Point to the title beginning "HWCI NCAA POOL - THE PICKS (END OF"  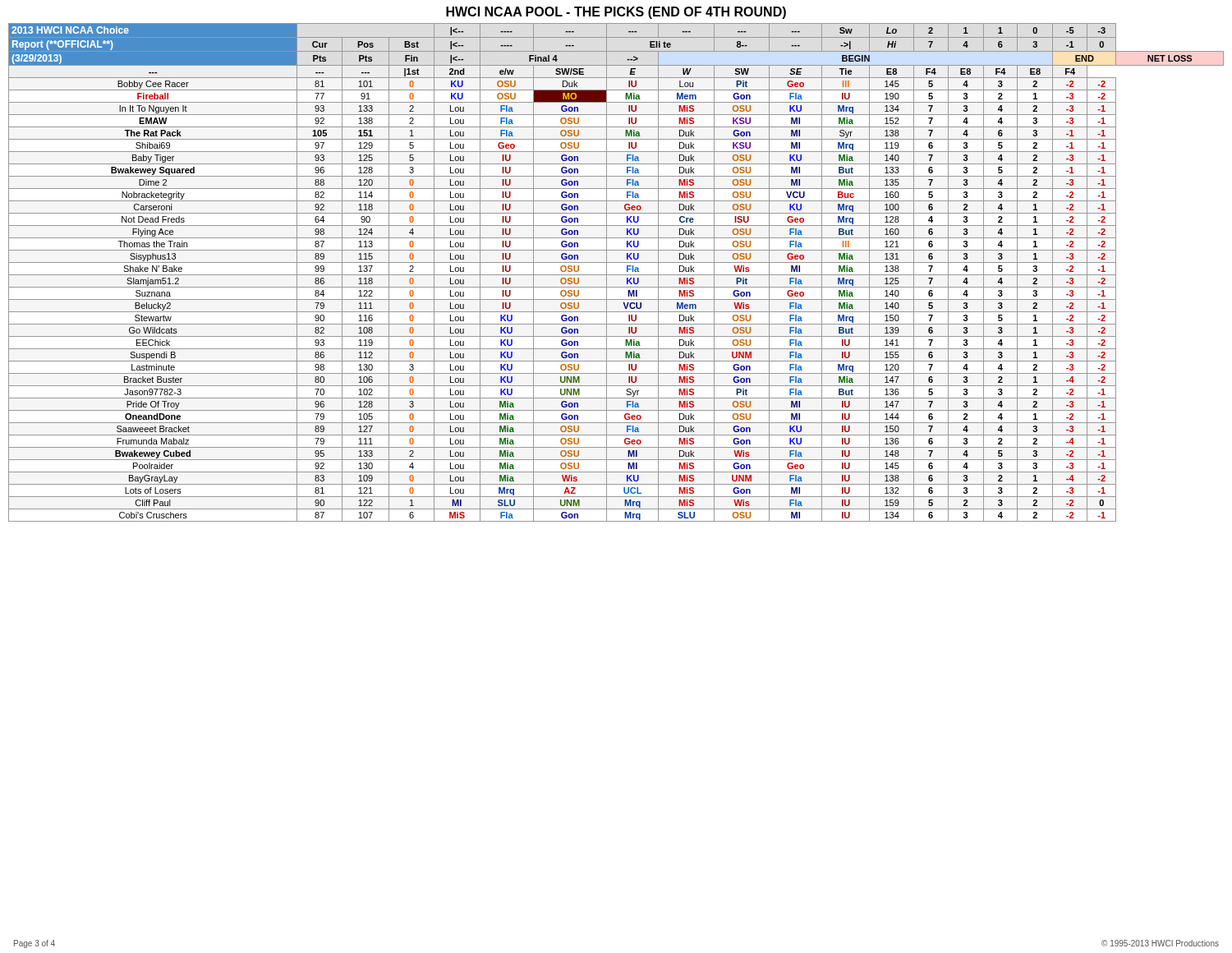(x=616, y=12)
